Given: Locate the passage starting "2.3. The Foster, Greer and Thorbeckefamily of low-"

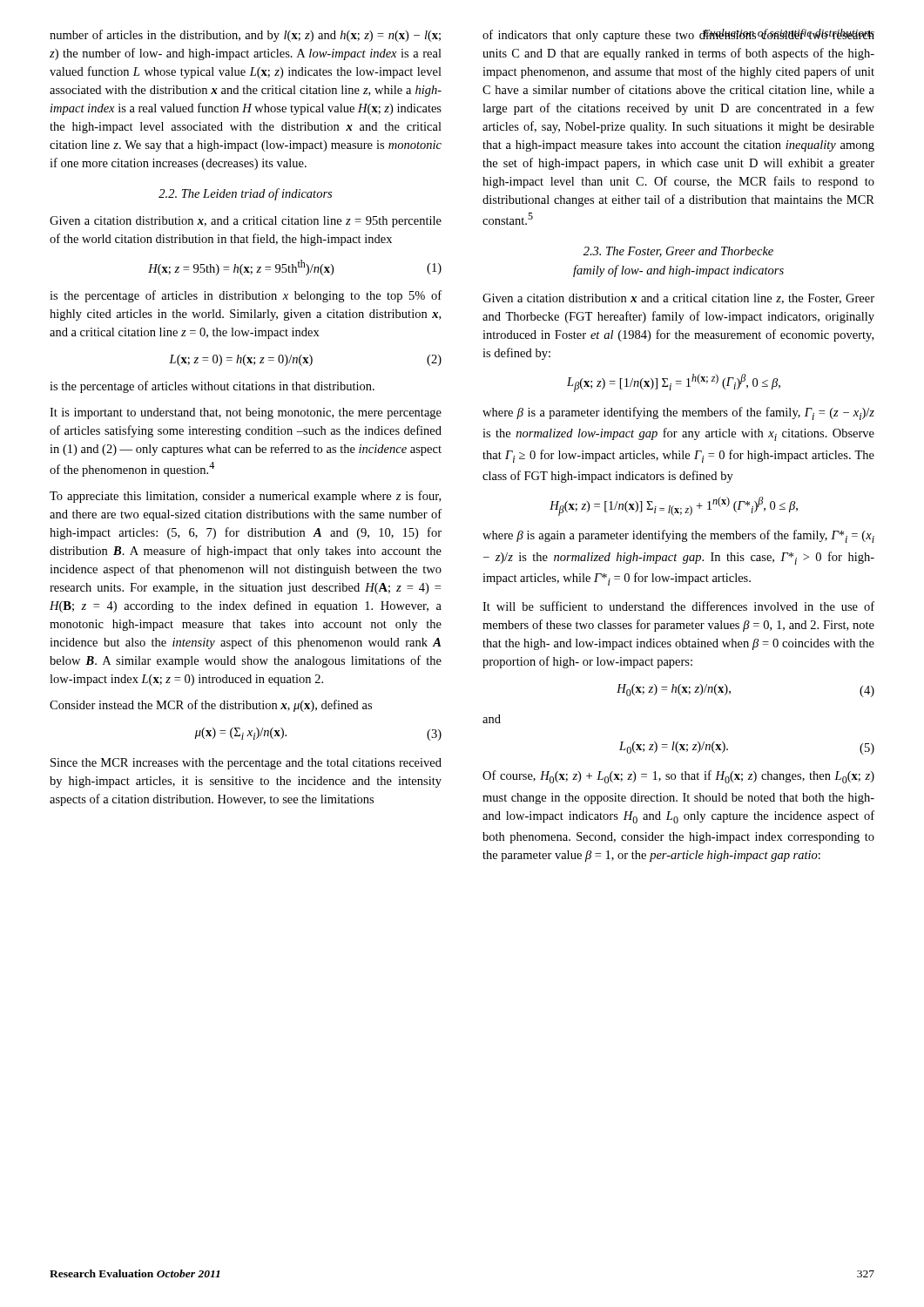Looking at the screenshot, I should pyautogui.click(x=678, y=261).
